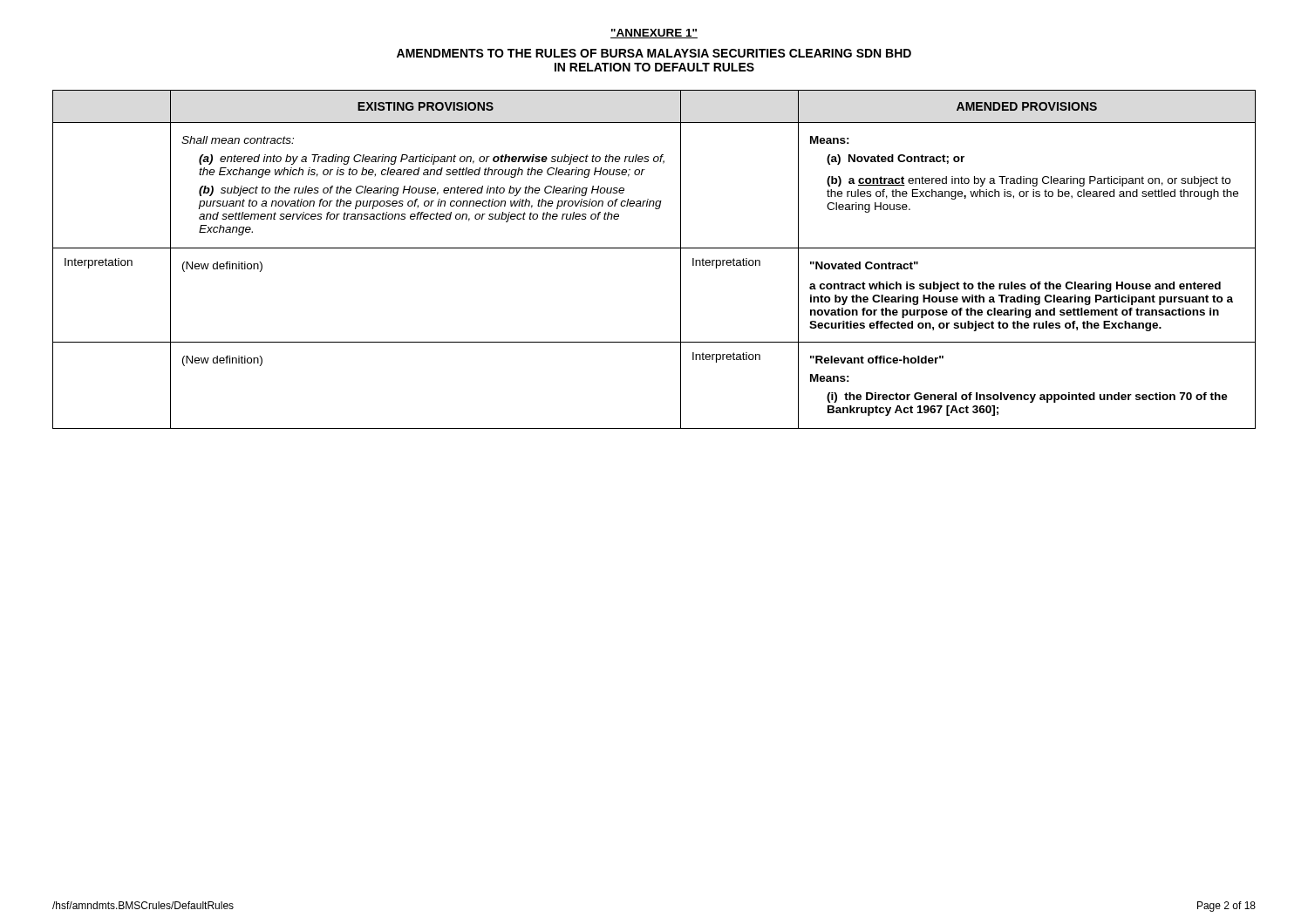
Task: Locate the text ""ANNEXURE 1""
Action: pos(654,33)
